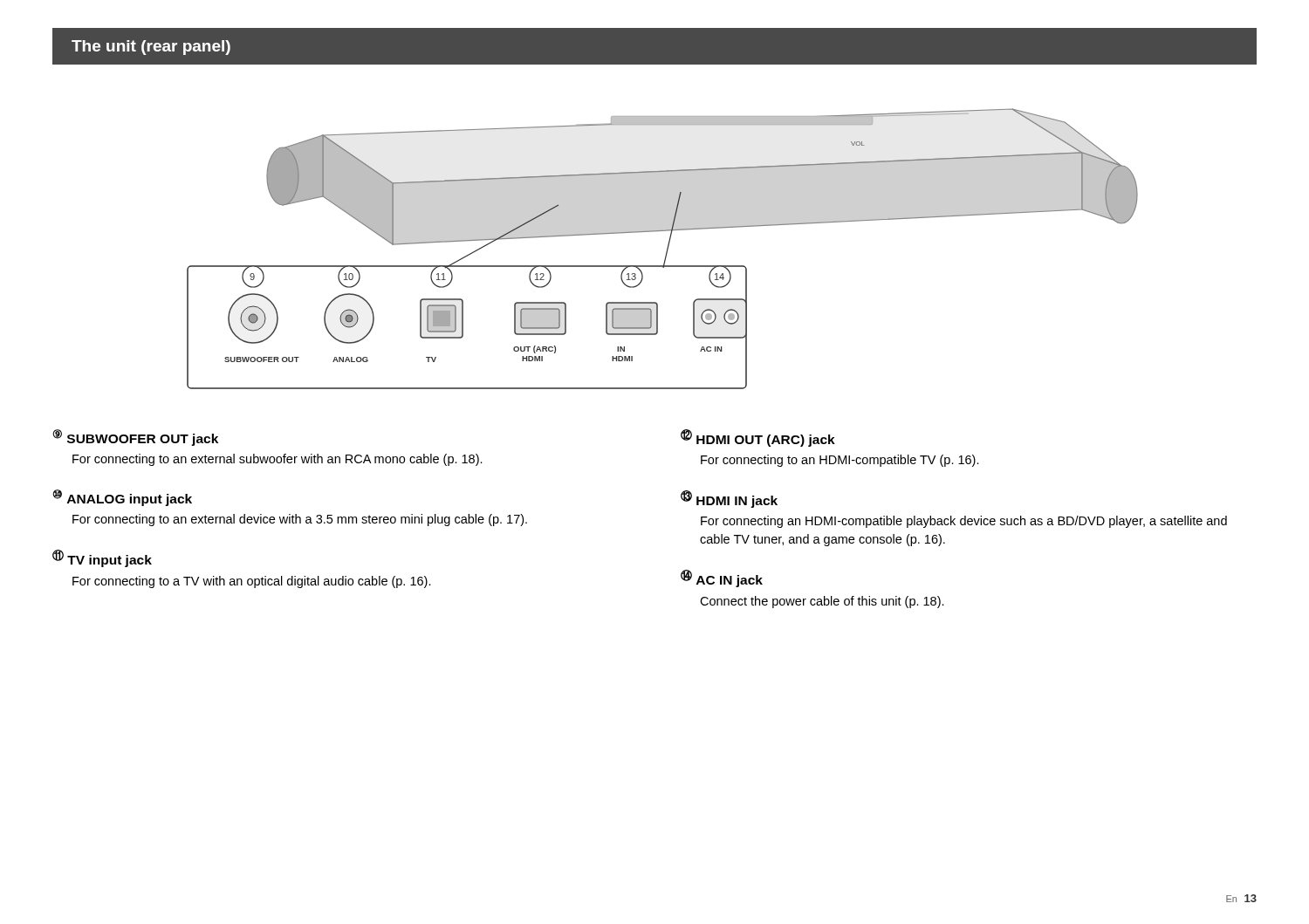Find the block starting "⑬ HDMI IN jack For connecting"
Viewport: 1309px width, 924px height.
coord(960,519)
